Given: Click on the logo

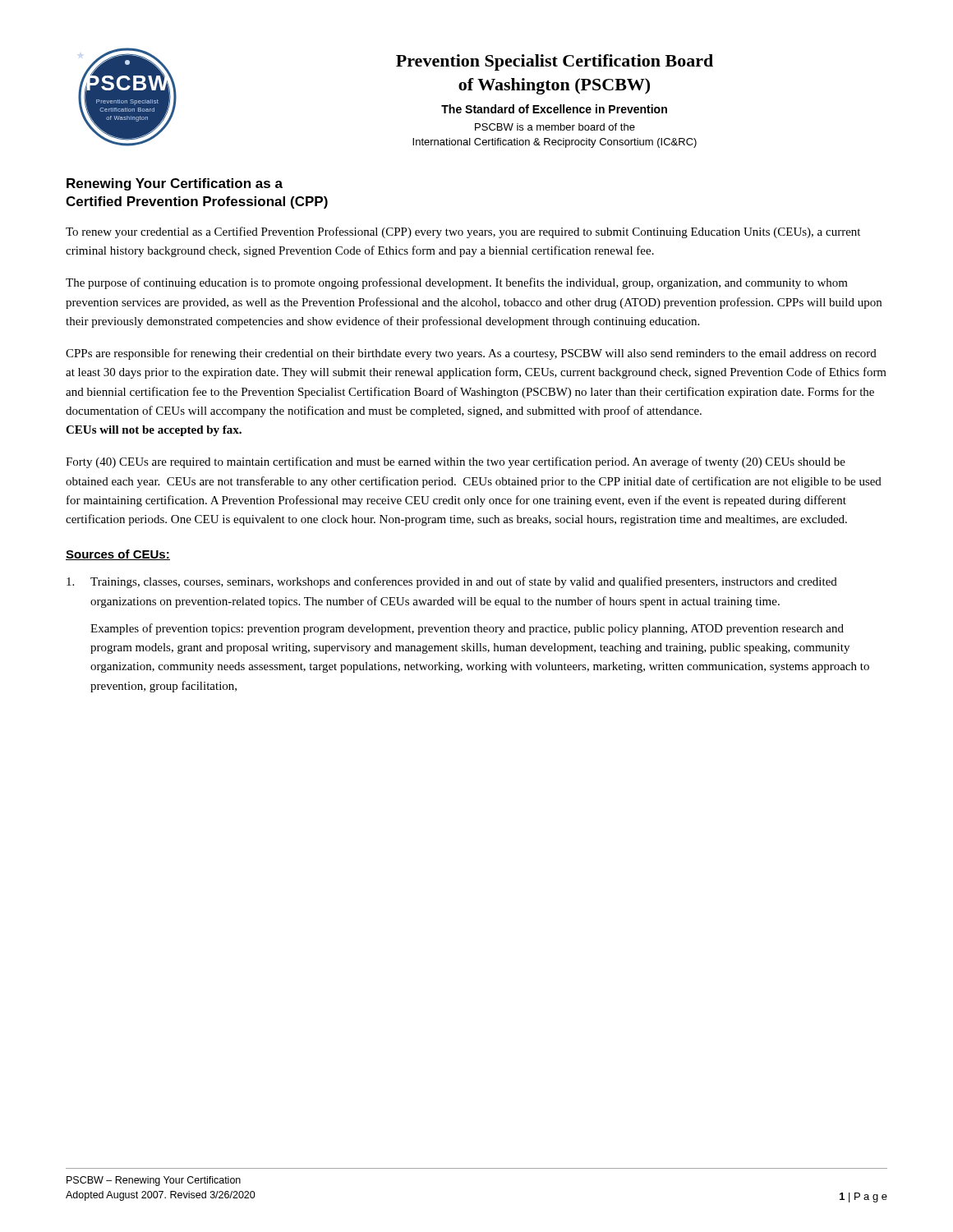Looking at the screenshot, I should tap(131, 99).
